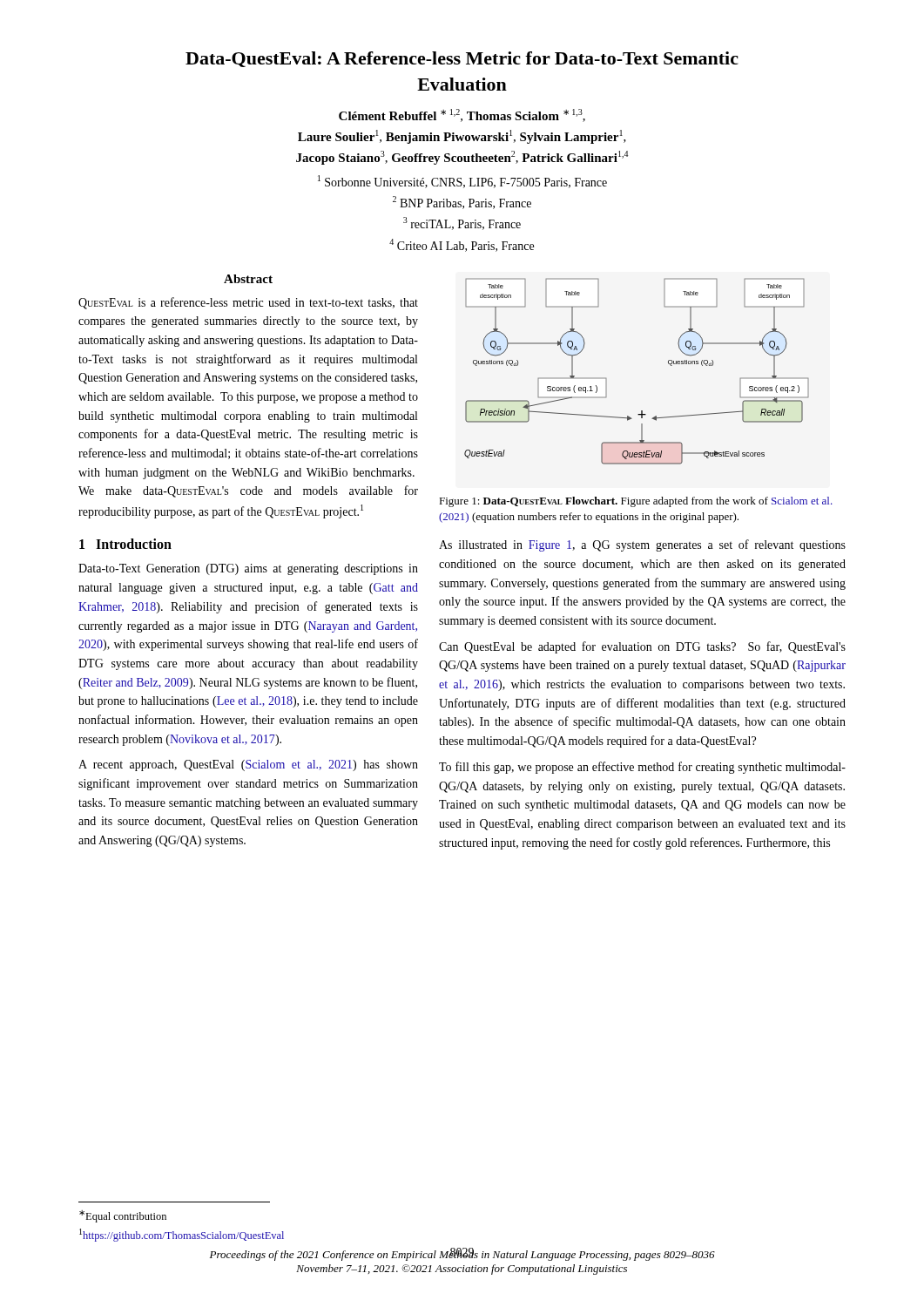Locate the flowchart
This screenshot has width=924, height=1307.
click(642, 379)
